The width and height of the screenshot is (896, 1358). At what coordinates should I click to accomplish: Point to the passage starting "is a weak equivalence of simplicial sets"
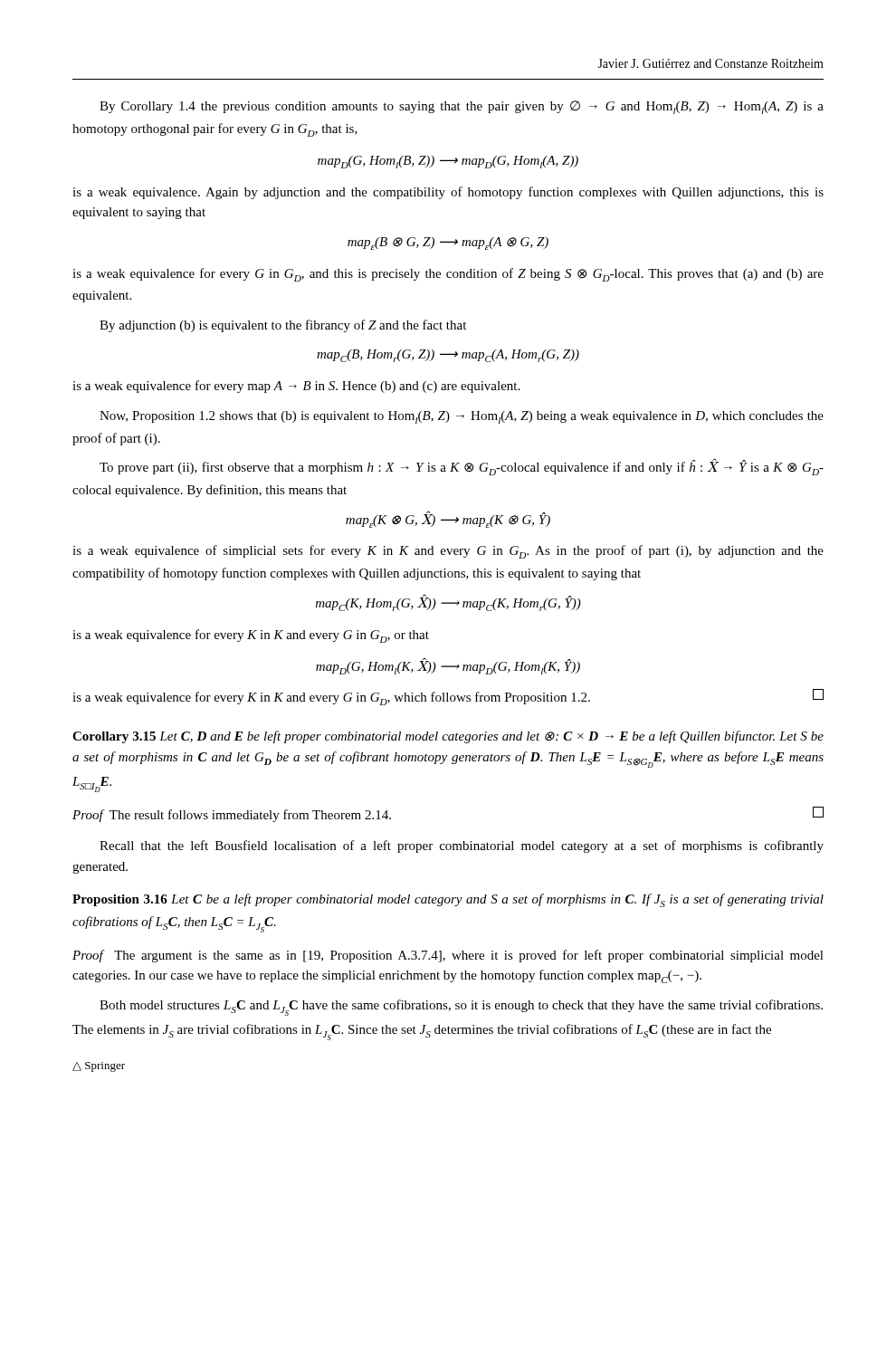tap(448, 562)
